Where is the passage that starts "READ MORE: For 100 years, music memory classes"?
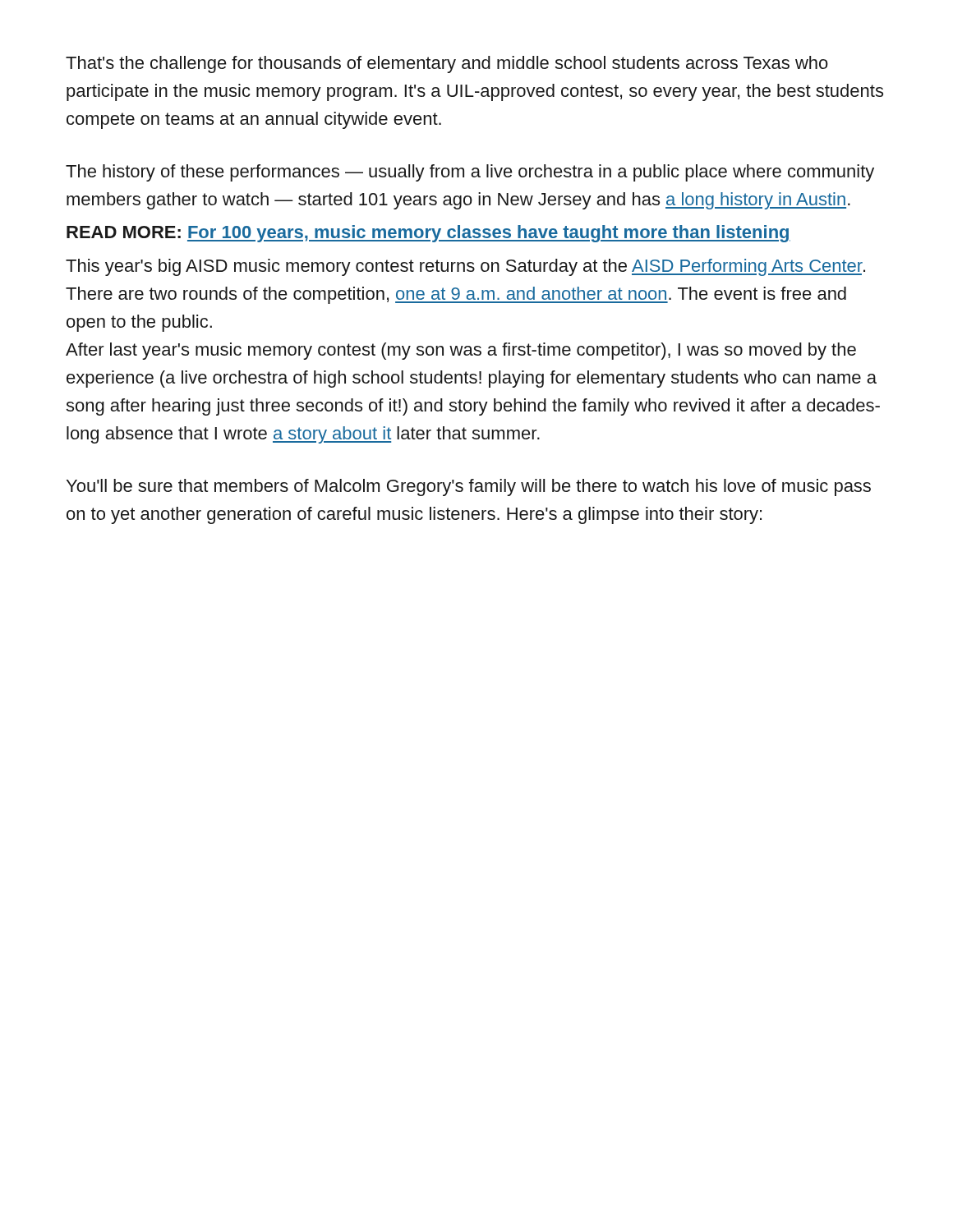953x1232 pixels. (x=428, y=232)
